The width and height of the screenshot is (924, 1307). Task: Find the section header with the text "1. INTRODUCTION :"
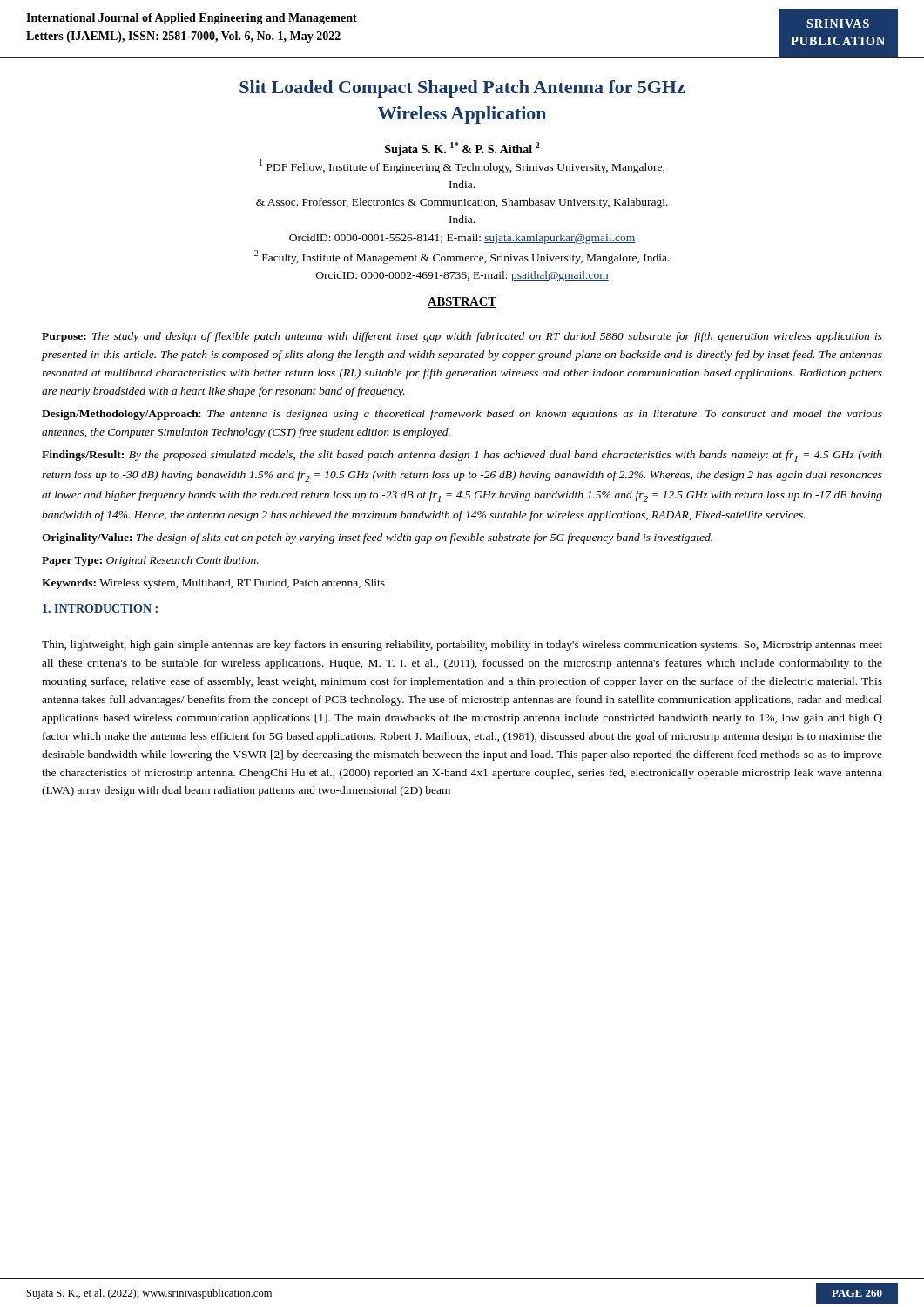100,608
